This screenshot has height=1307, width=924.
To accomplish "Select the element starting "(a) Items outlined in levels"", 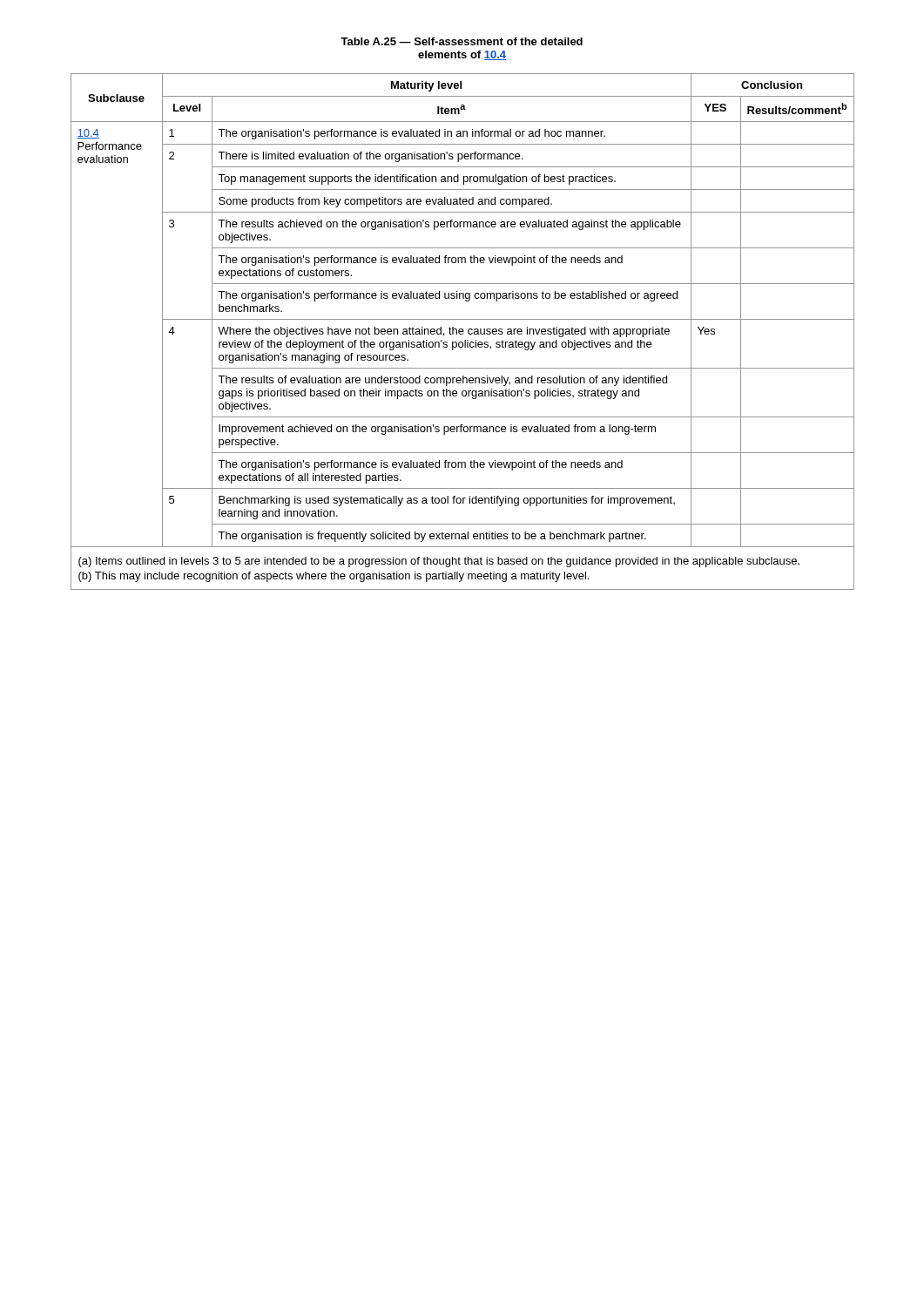I will coord(439,561).
